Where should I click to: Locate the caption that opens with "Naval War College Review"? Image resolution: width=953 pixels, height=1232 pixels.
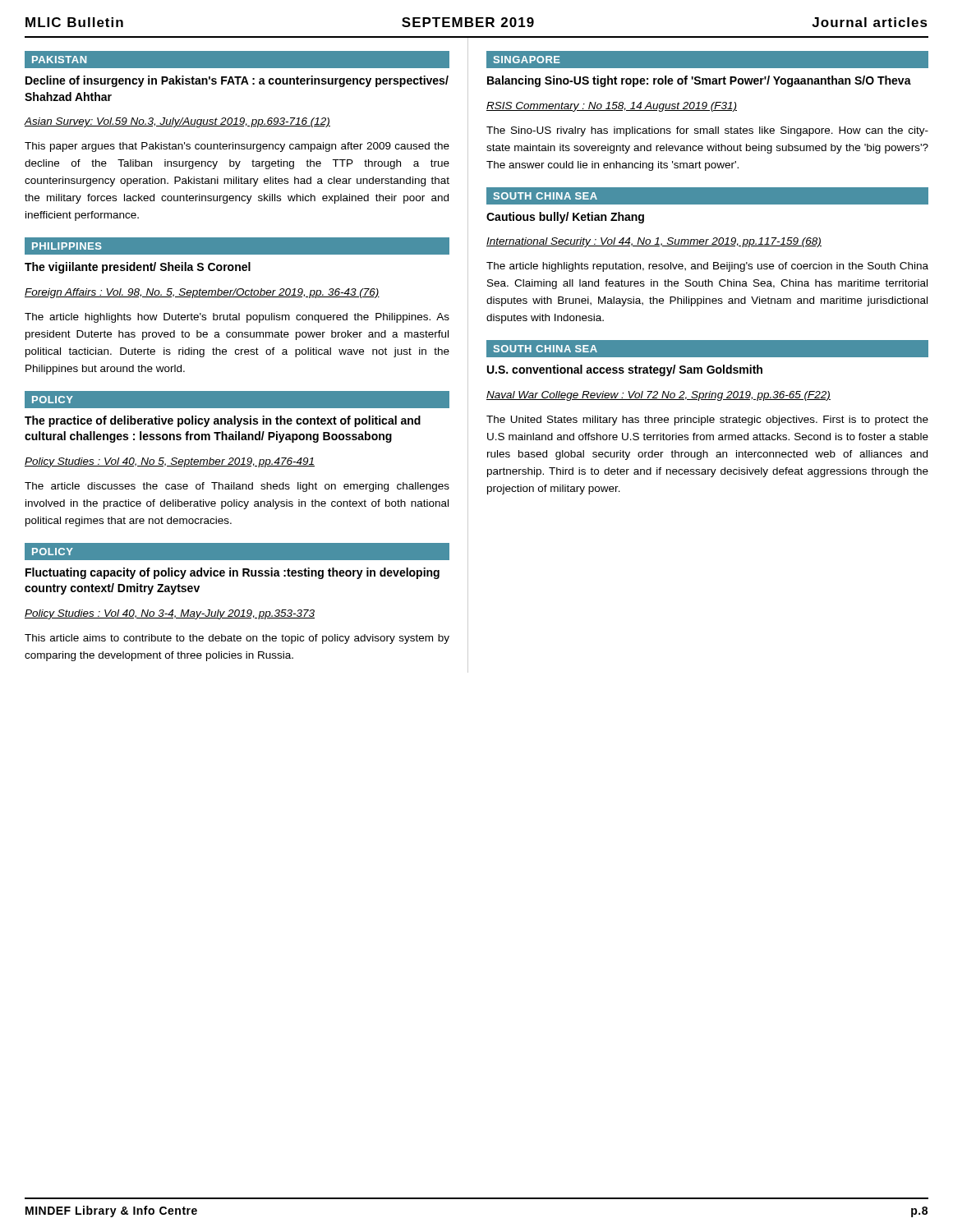coord(707,395)
